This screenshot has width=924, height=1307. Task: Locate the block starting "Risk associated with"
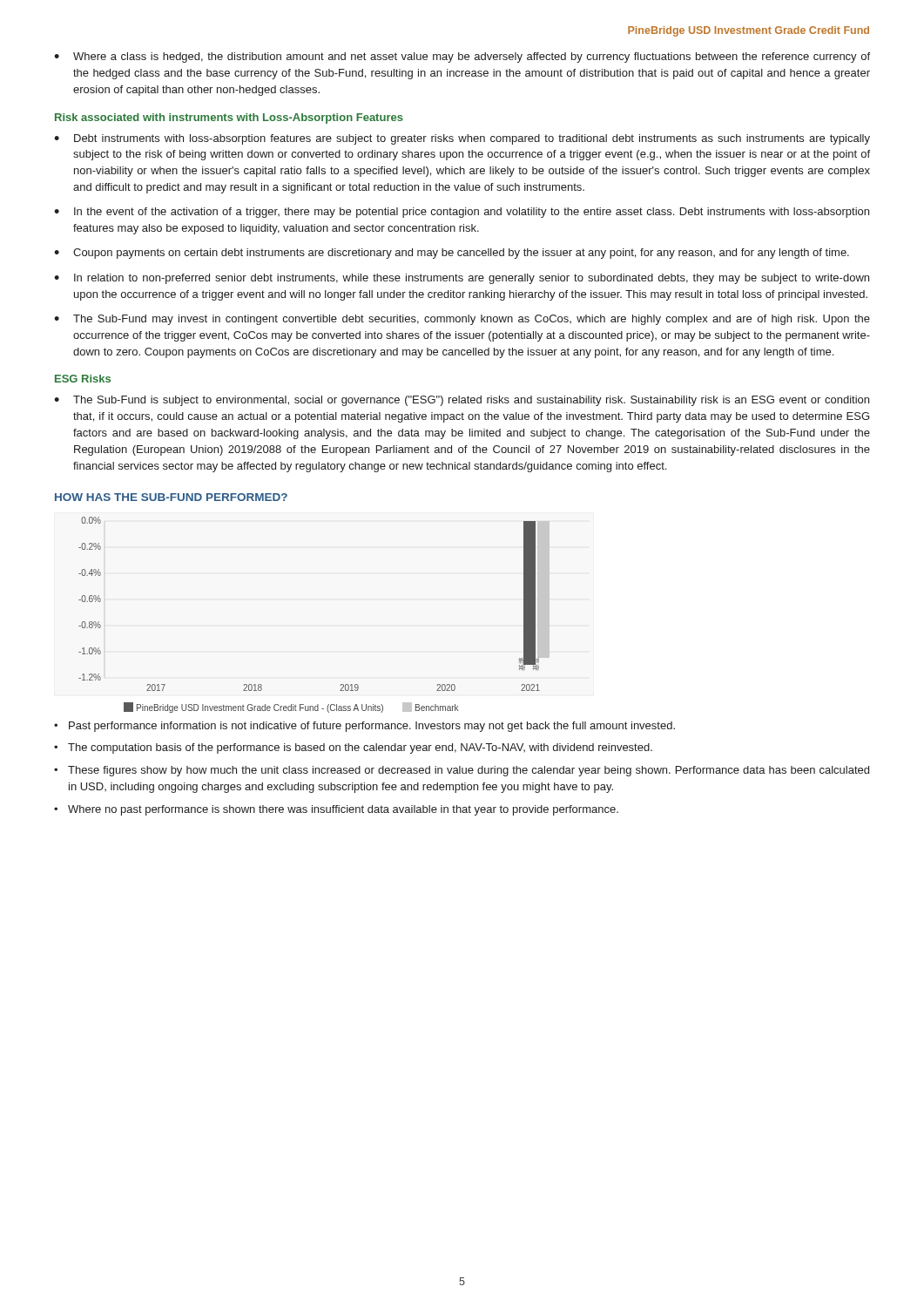click(x=229, y=117)
